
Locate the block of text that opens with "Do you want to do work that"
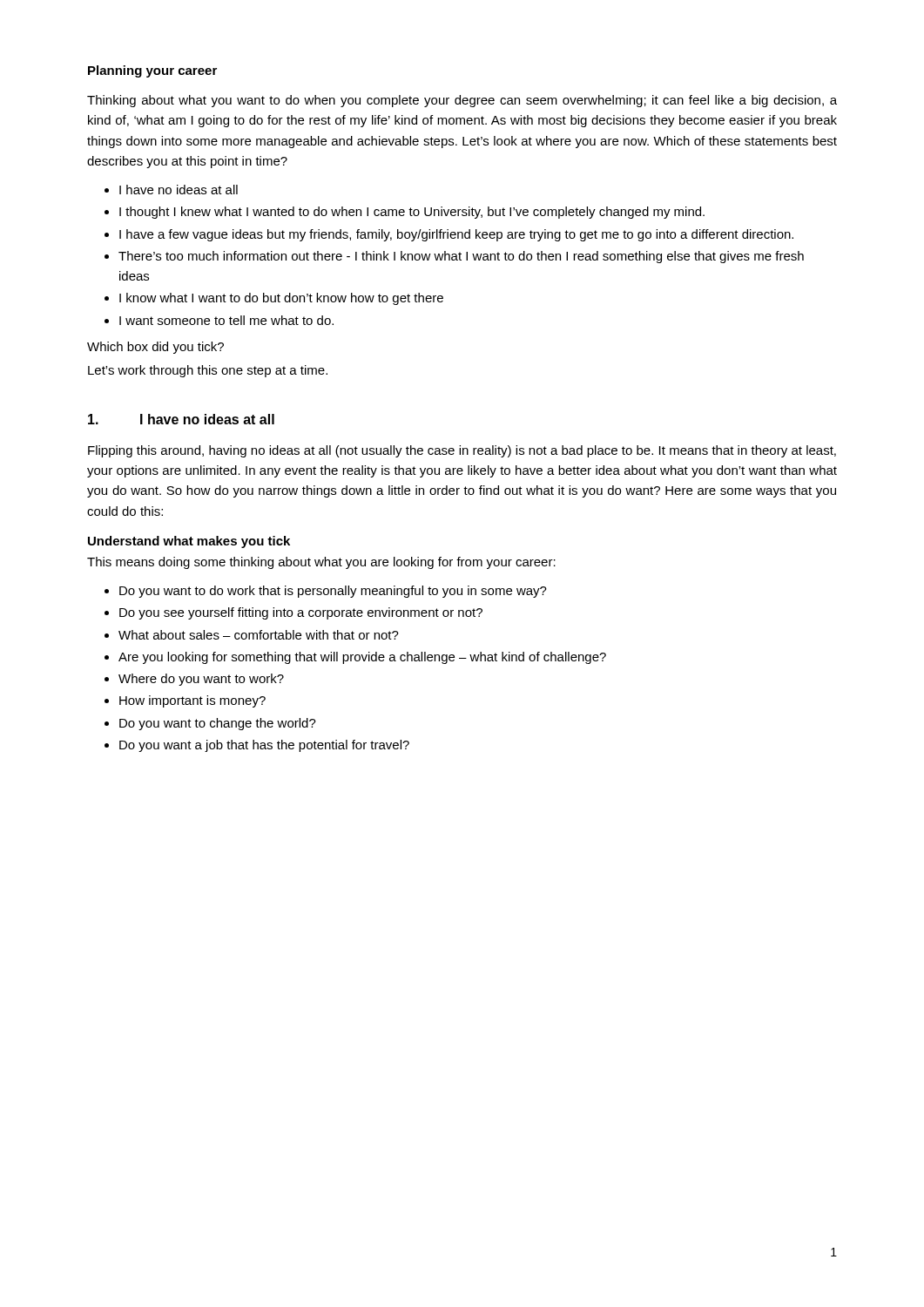(333, 590)
